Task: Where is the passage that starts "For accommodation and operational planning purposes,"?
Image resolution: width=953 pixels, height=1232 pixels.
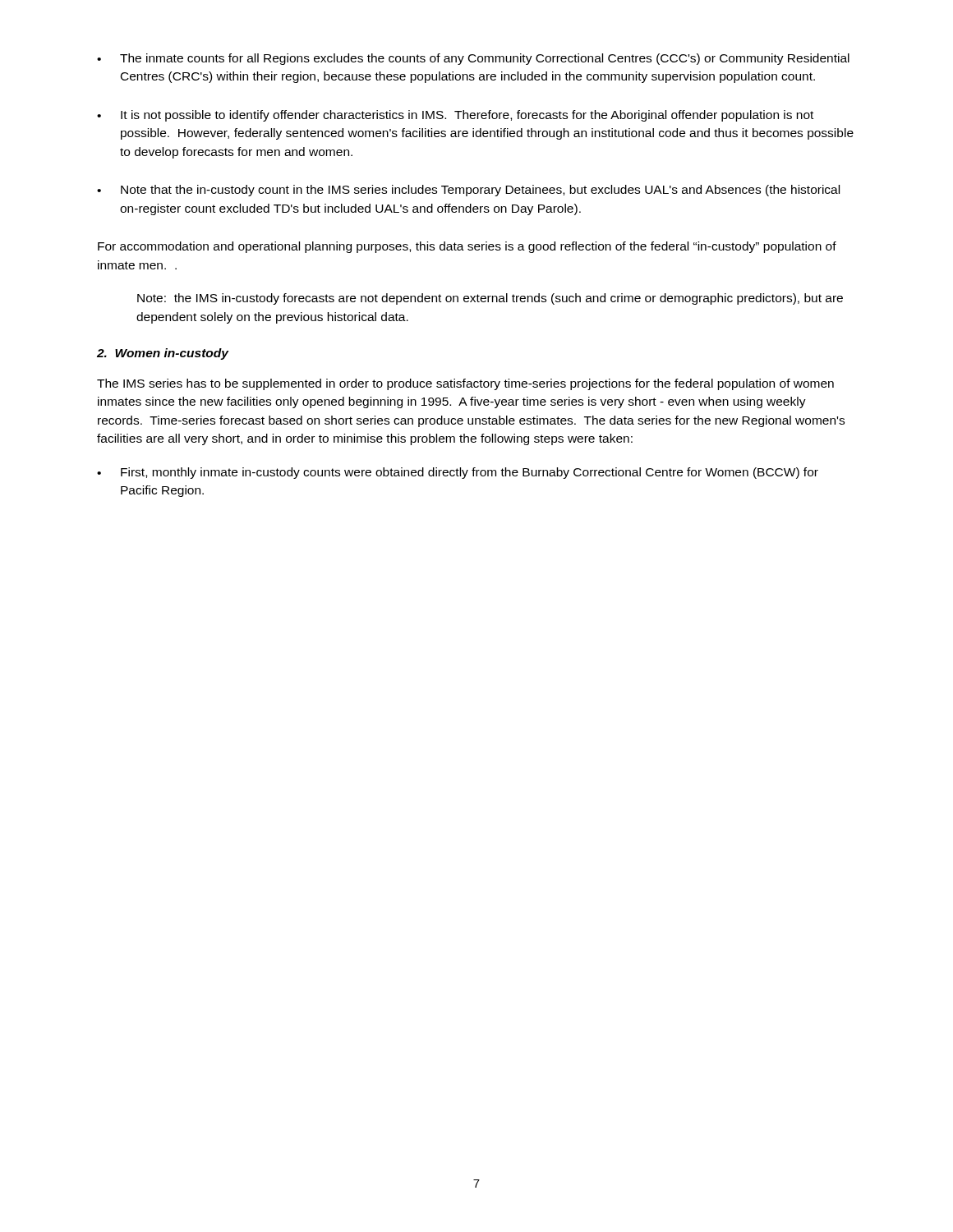Action: point(466,255)
